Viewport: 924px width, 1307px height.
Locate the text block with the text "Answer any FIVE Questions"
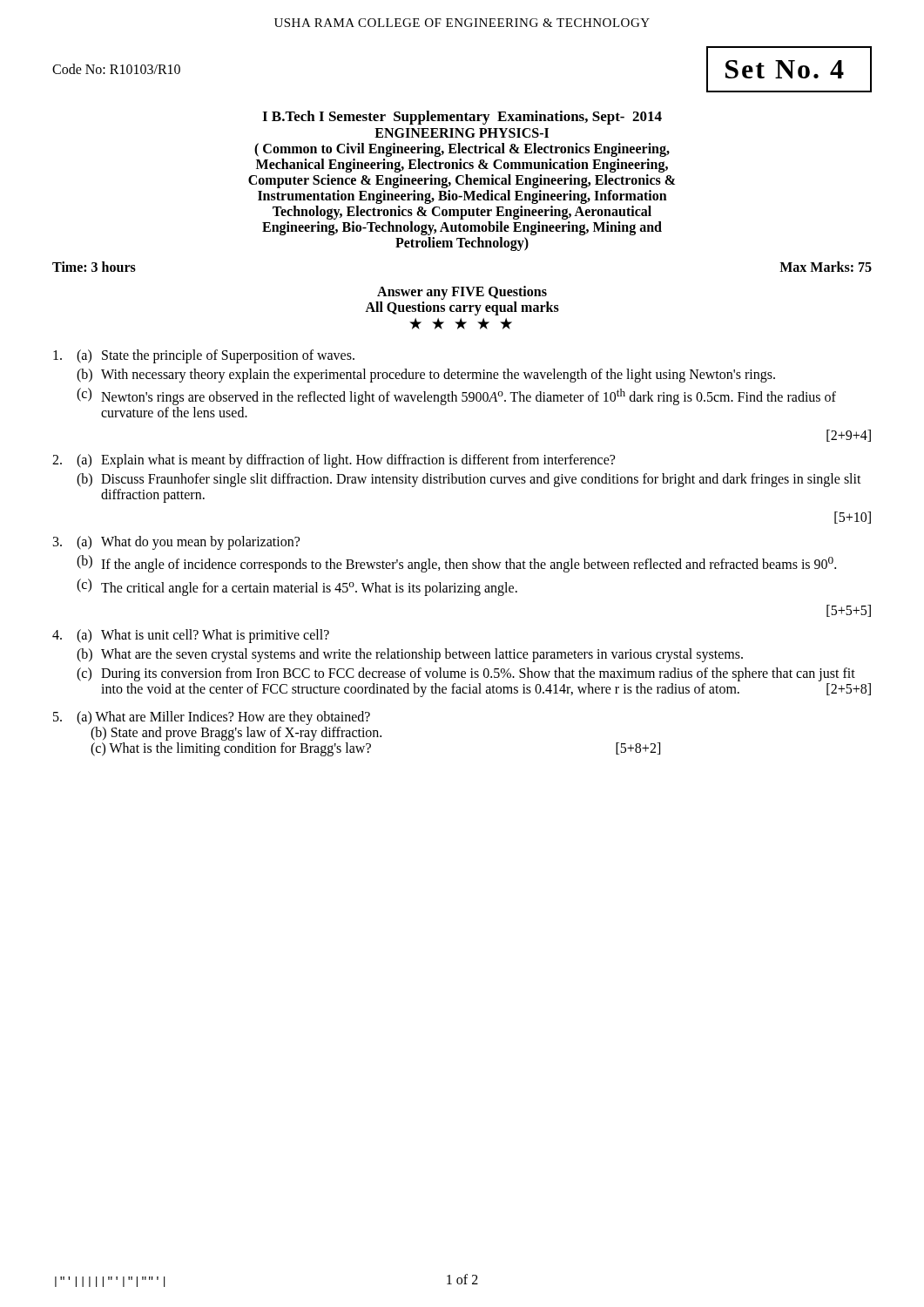coord(462,308)
